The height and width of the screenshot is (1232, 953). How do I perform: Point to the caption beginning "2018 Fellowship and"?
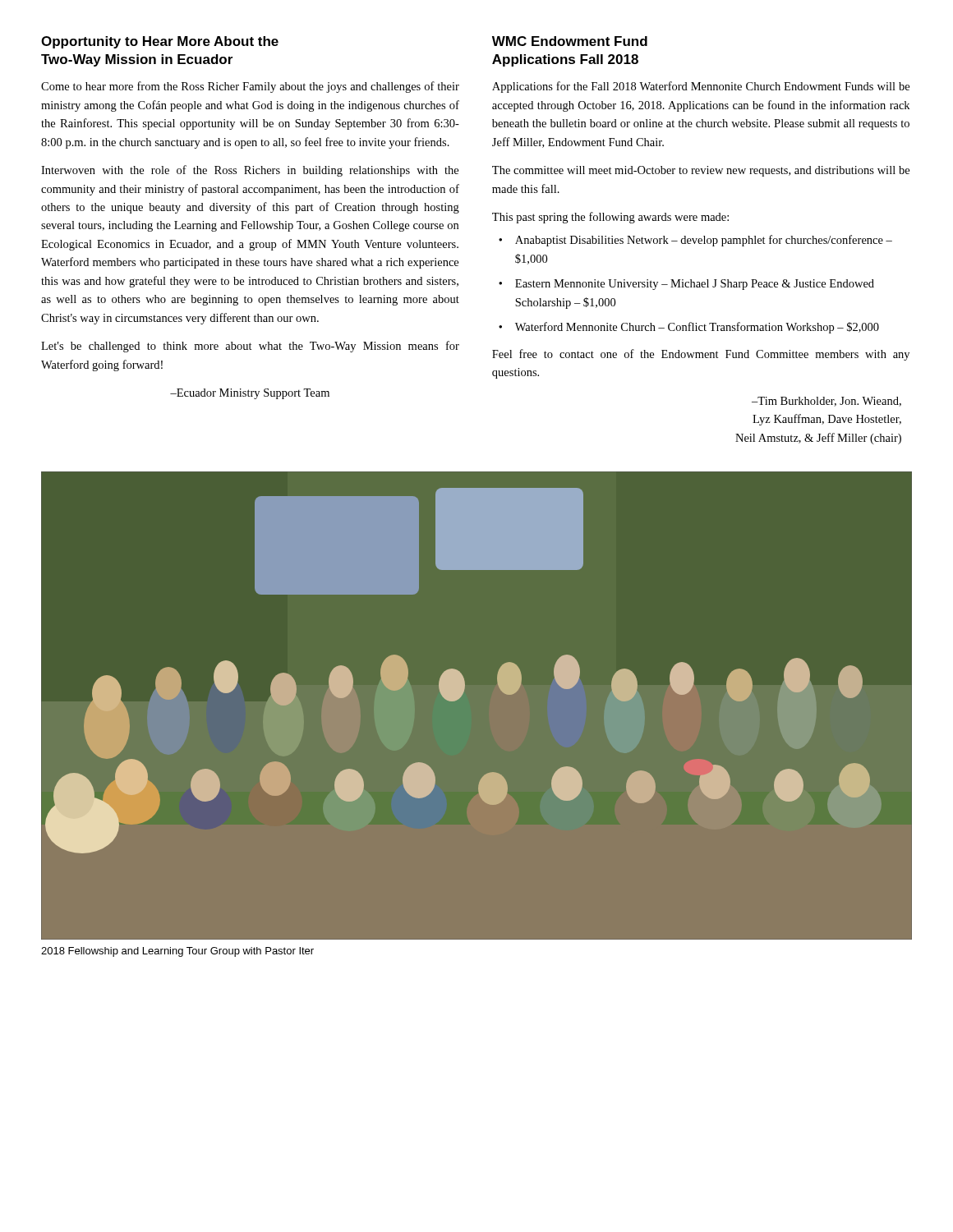pyautogui.click(x=178, y=951)
